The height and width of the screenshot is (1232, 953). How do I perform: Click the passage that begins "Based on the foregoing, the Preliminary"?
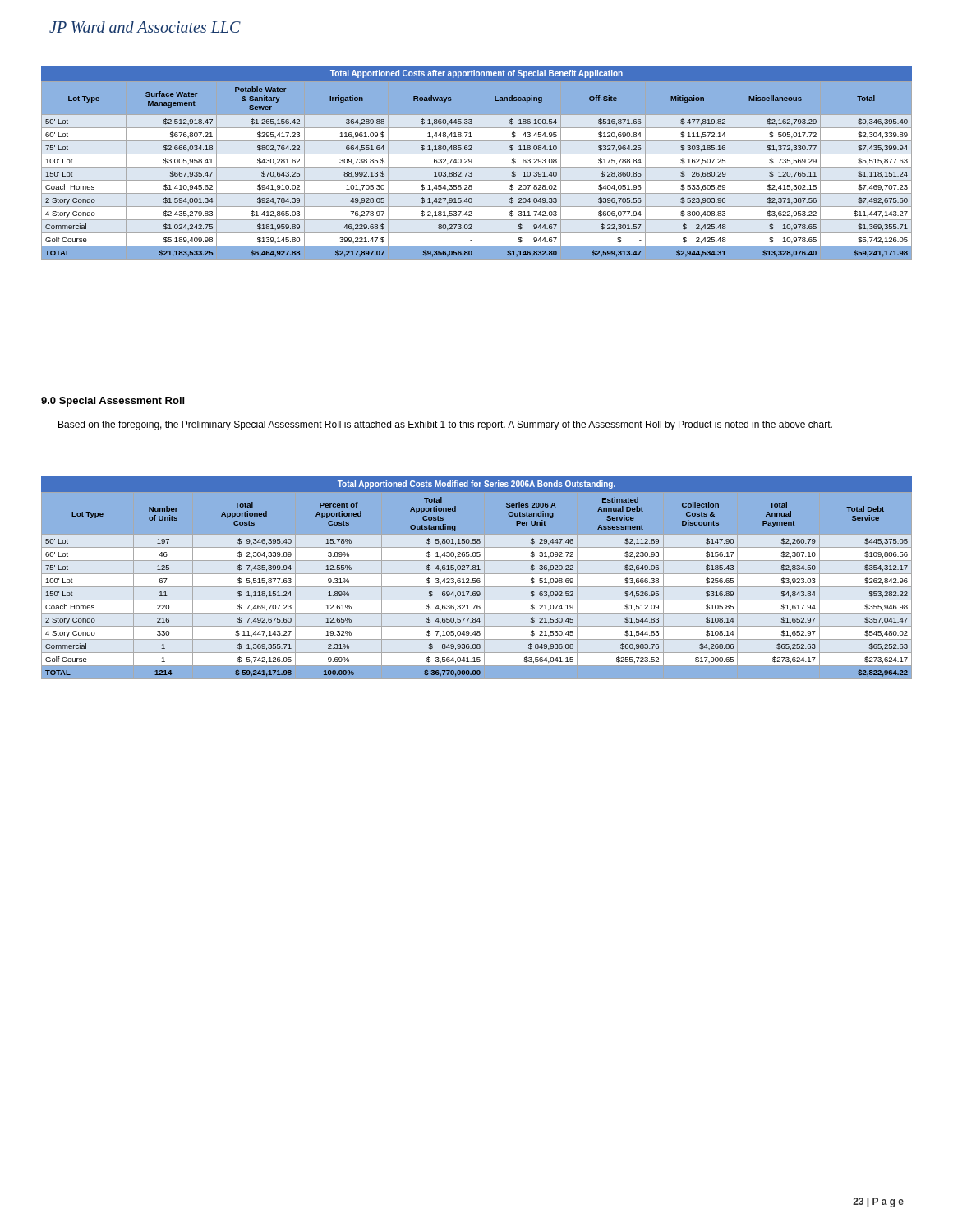coord(437,425)
